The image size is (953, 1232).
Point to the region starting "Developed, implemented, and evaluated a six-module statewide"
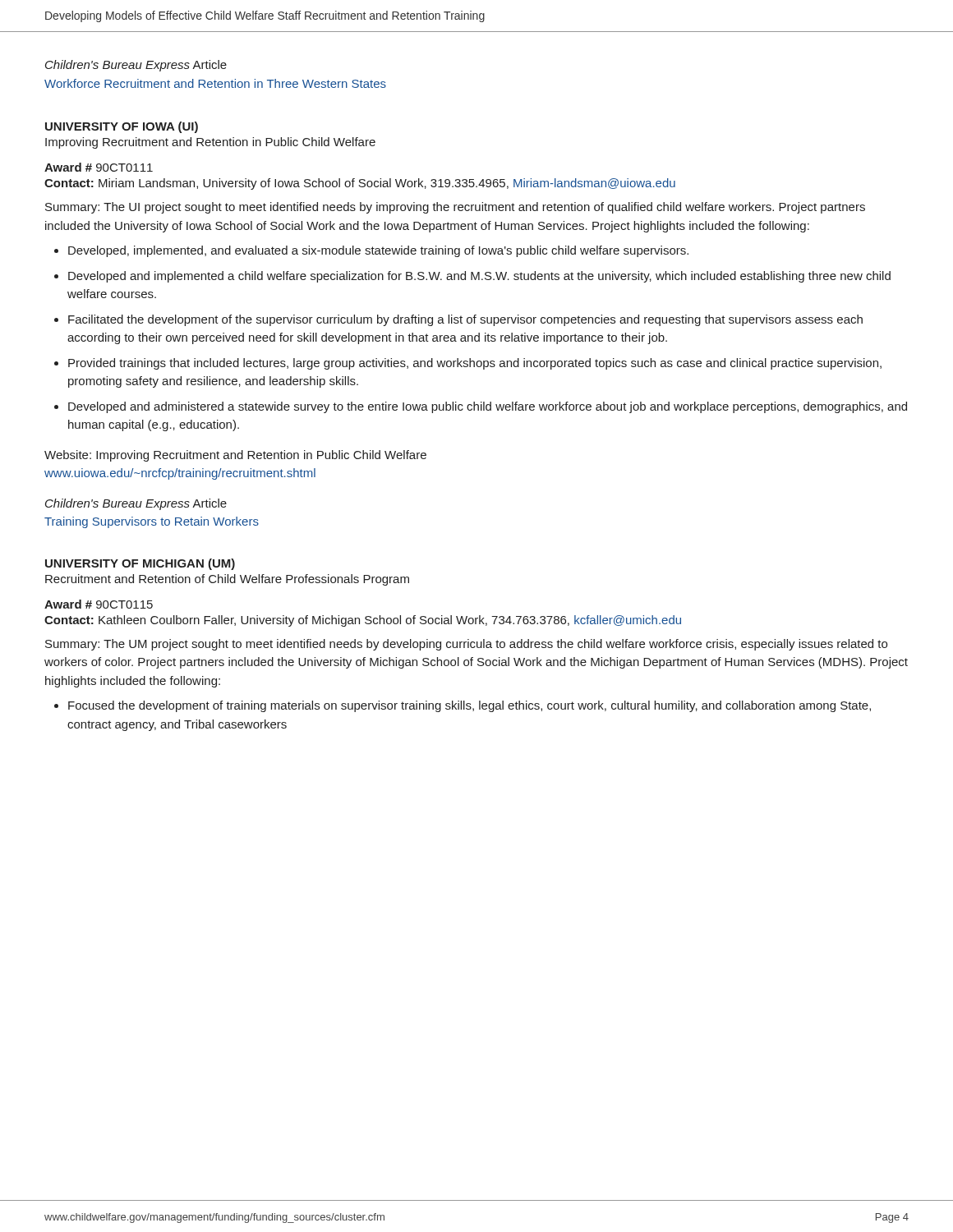pos(379,250)
